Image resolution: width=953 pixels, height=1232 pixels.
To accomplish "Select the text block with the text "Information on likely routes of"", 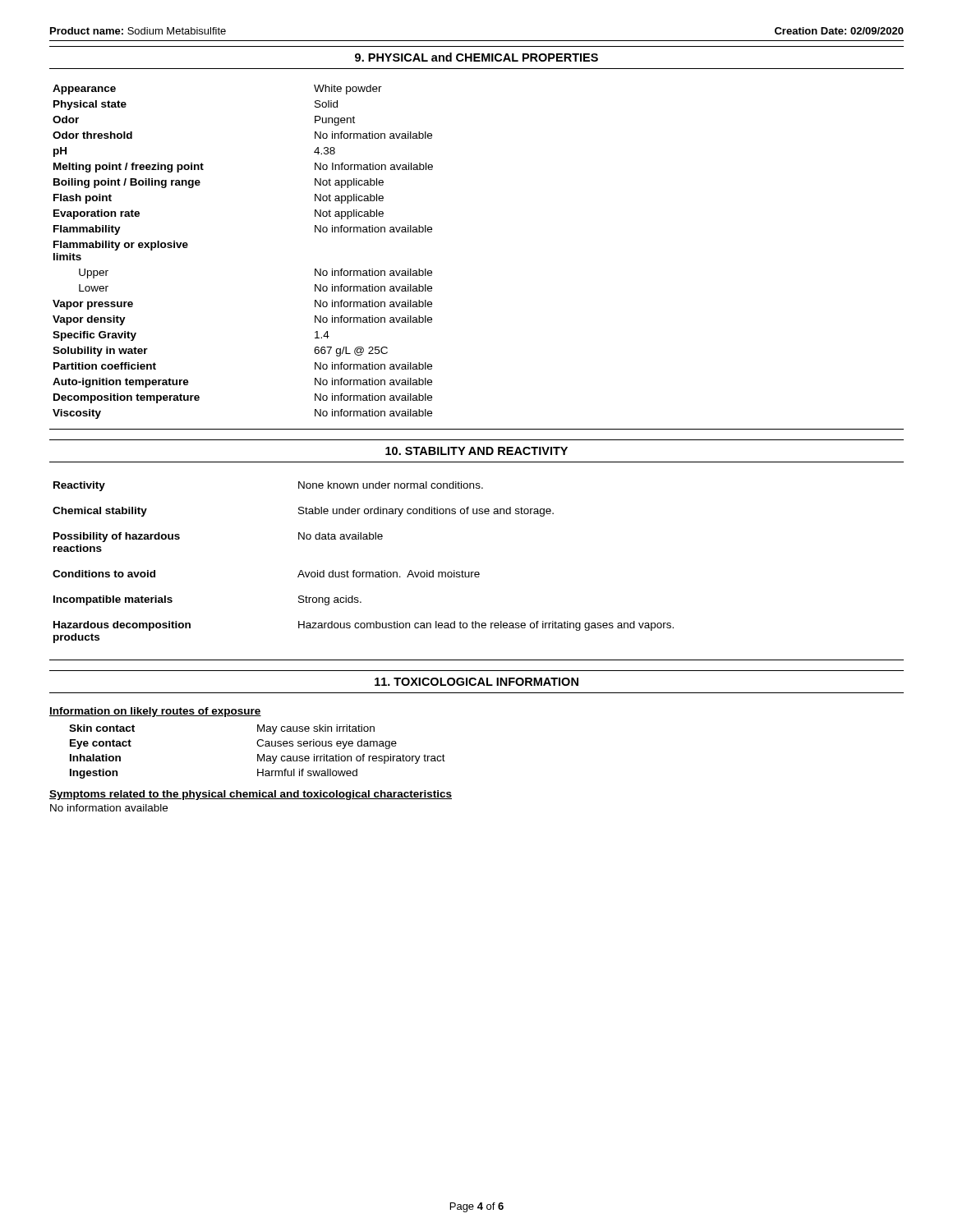I will click(x=155, y=711).
